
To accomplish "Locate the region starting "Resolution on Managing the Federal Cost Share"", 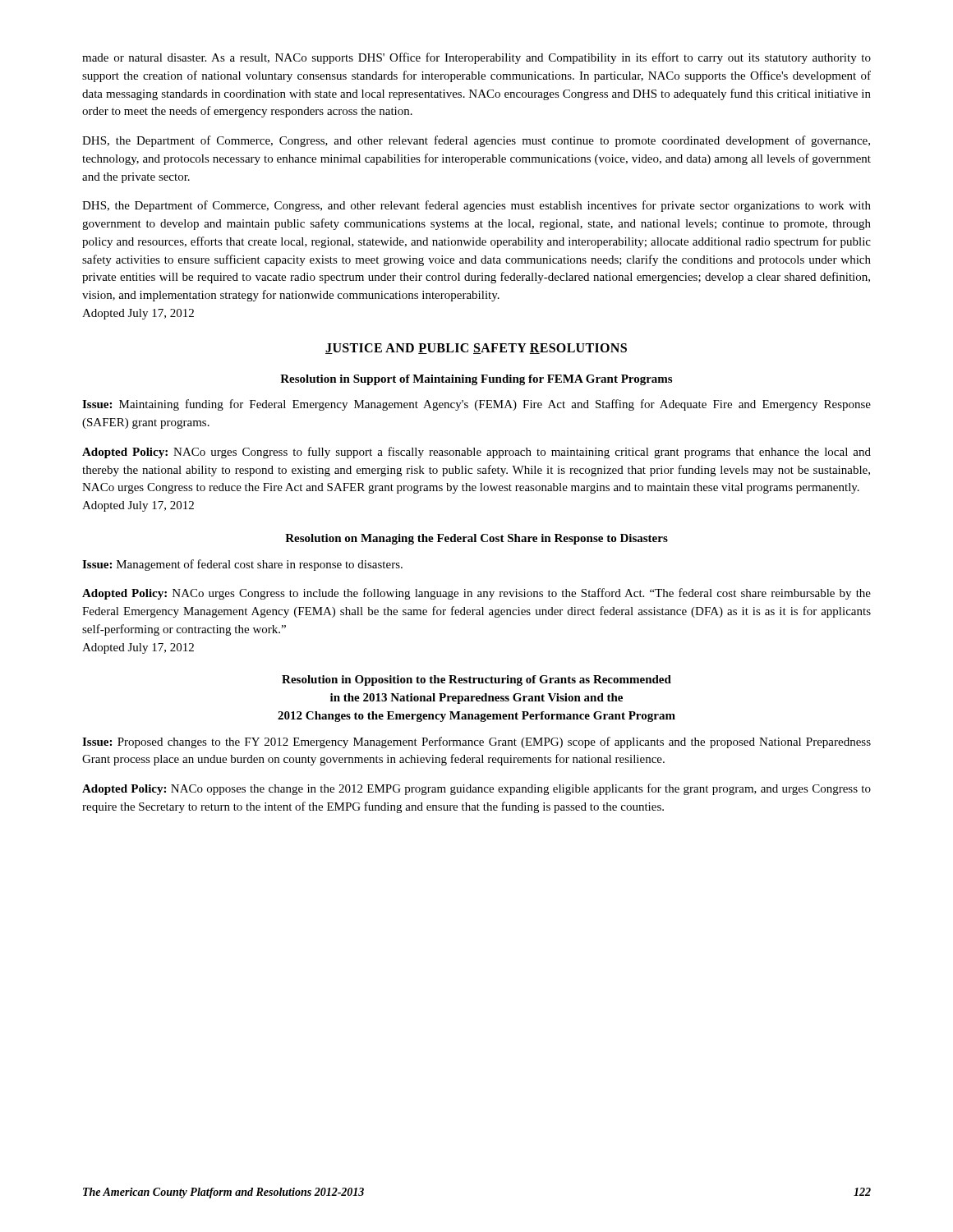I will click(x=476, y=538).
